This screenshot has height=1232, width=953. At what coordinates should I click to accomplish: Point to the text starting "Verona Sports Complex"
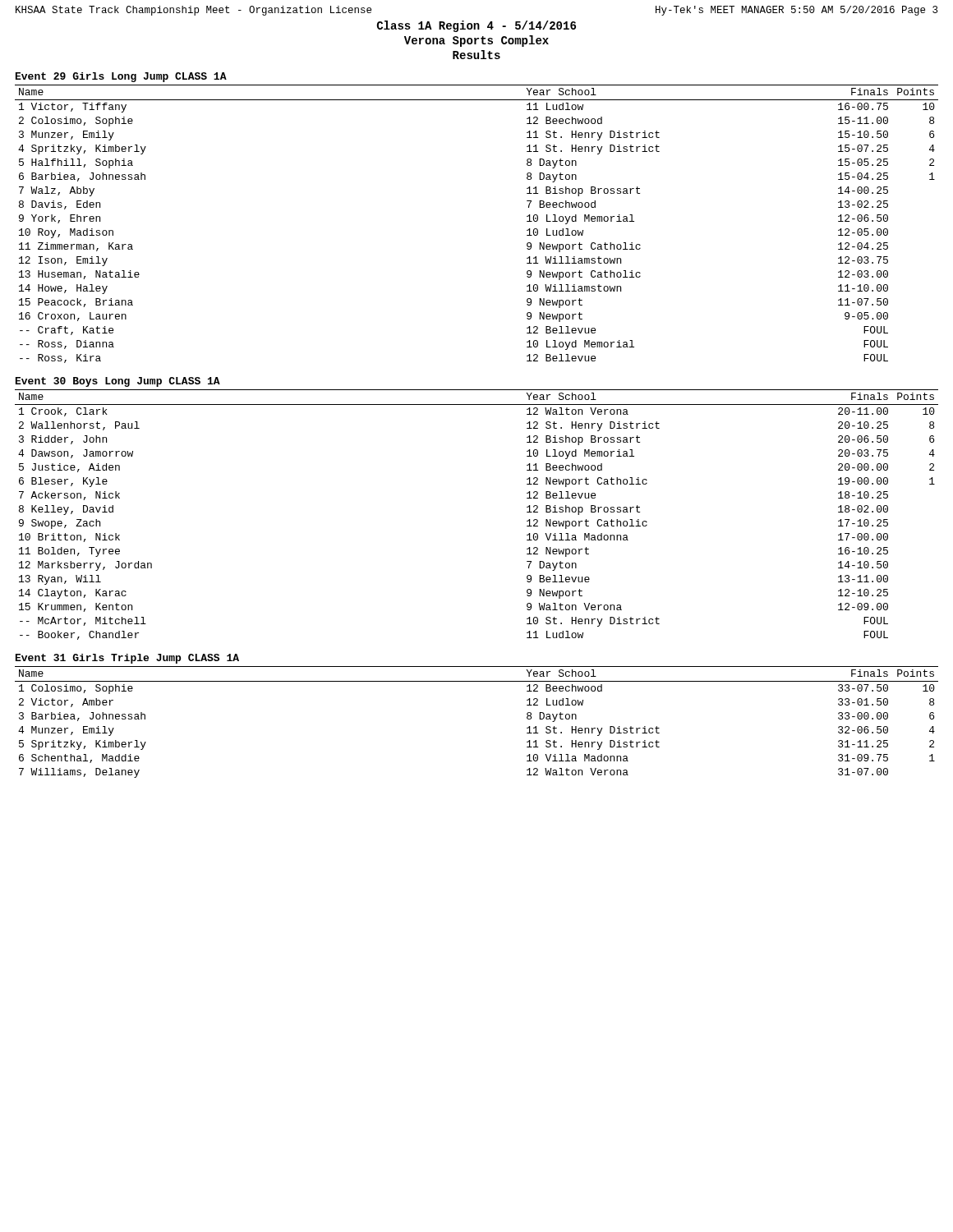pyautogui.click(x=476, y=41)
